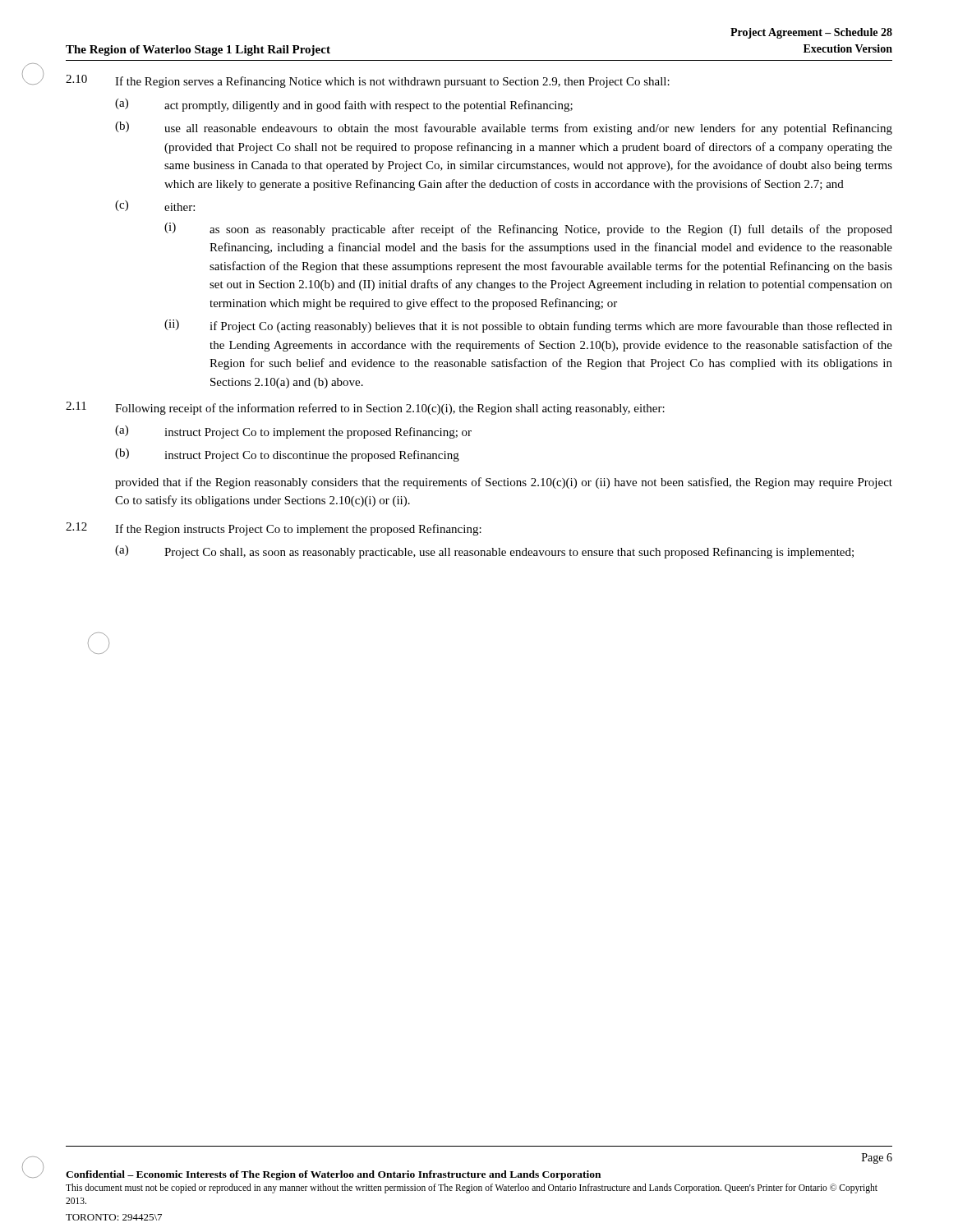Find the passage starting "provided that if"
The height and width of the screenshot is (1232, 958).
[504, 491]
